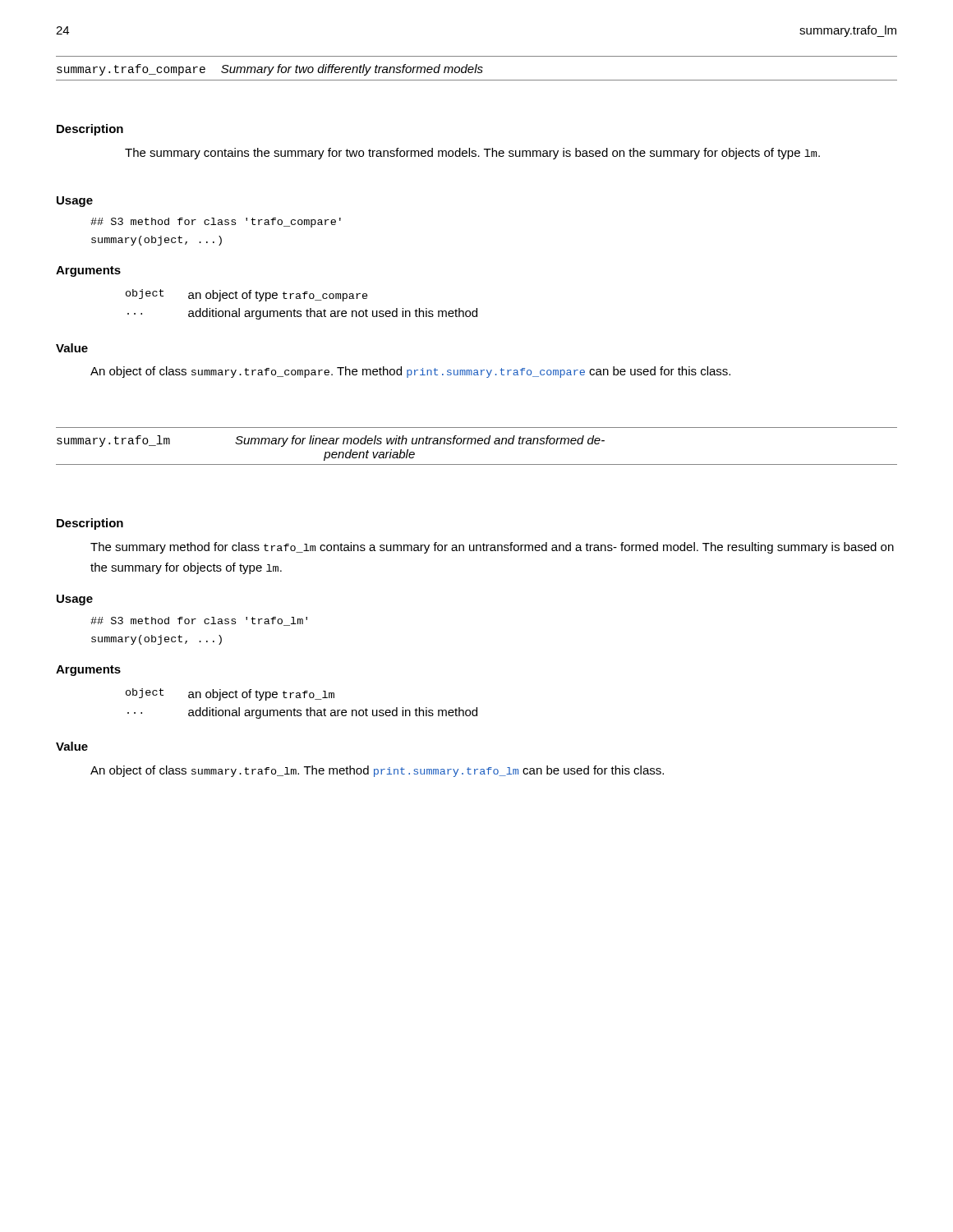Locate the element starting "An object of class summary.trafo_lm. The method"

click(x=378, y=770)
